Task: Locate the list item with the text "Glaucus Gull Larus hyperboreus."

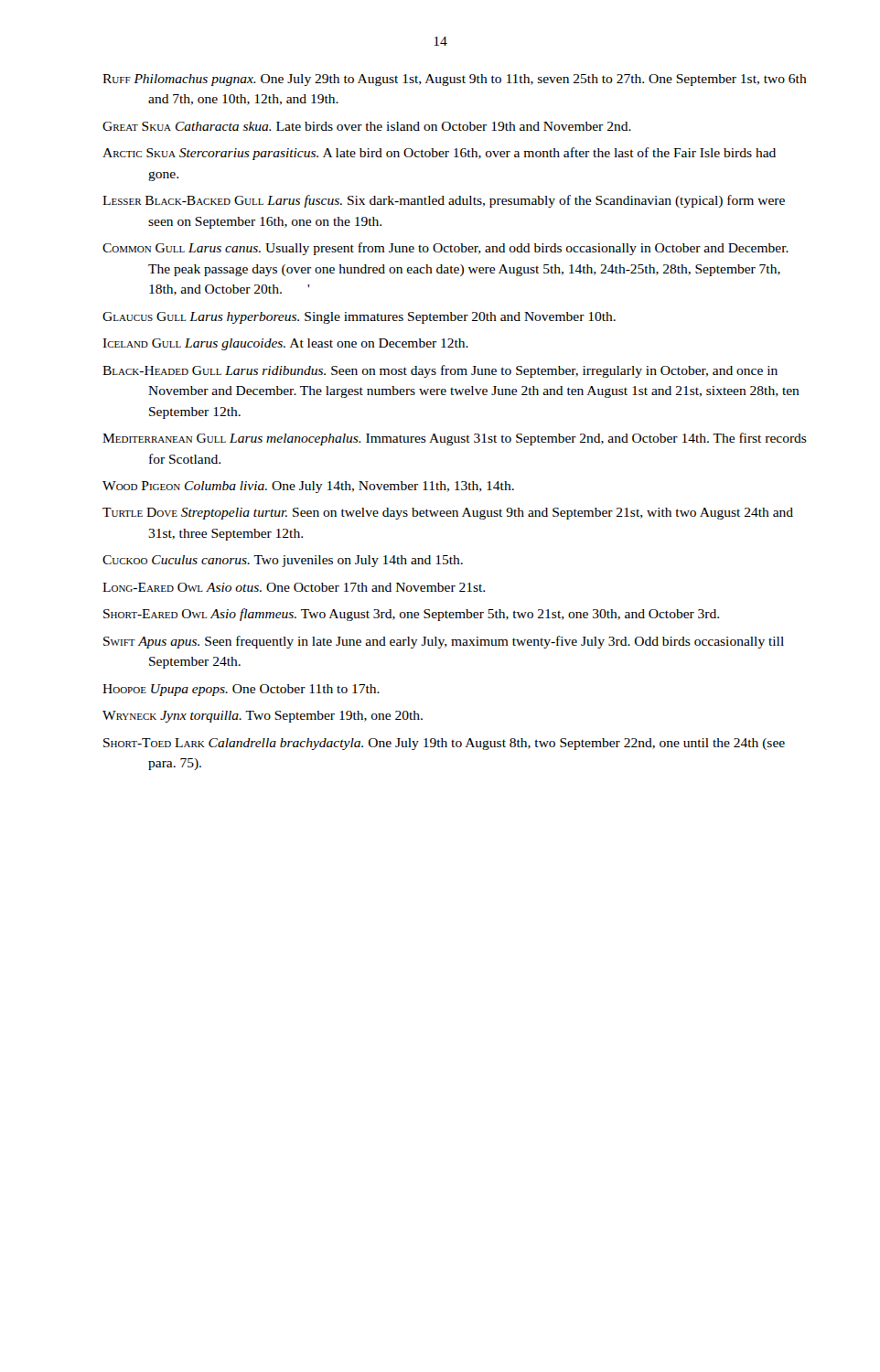Action: (x=359, y=316)
